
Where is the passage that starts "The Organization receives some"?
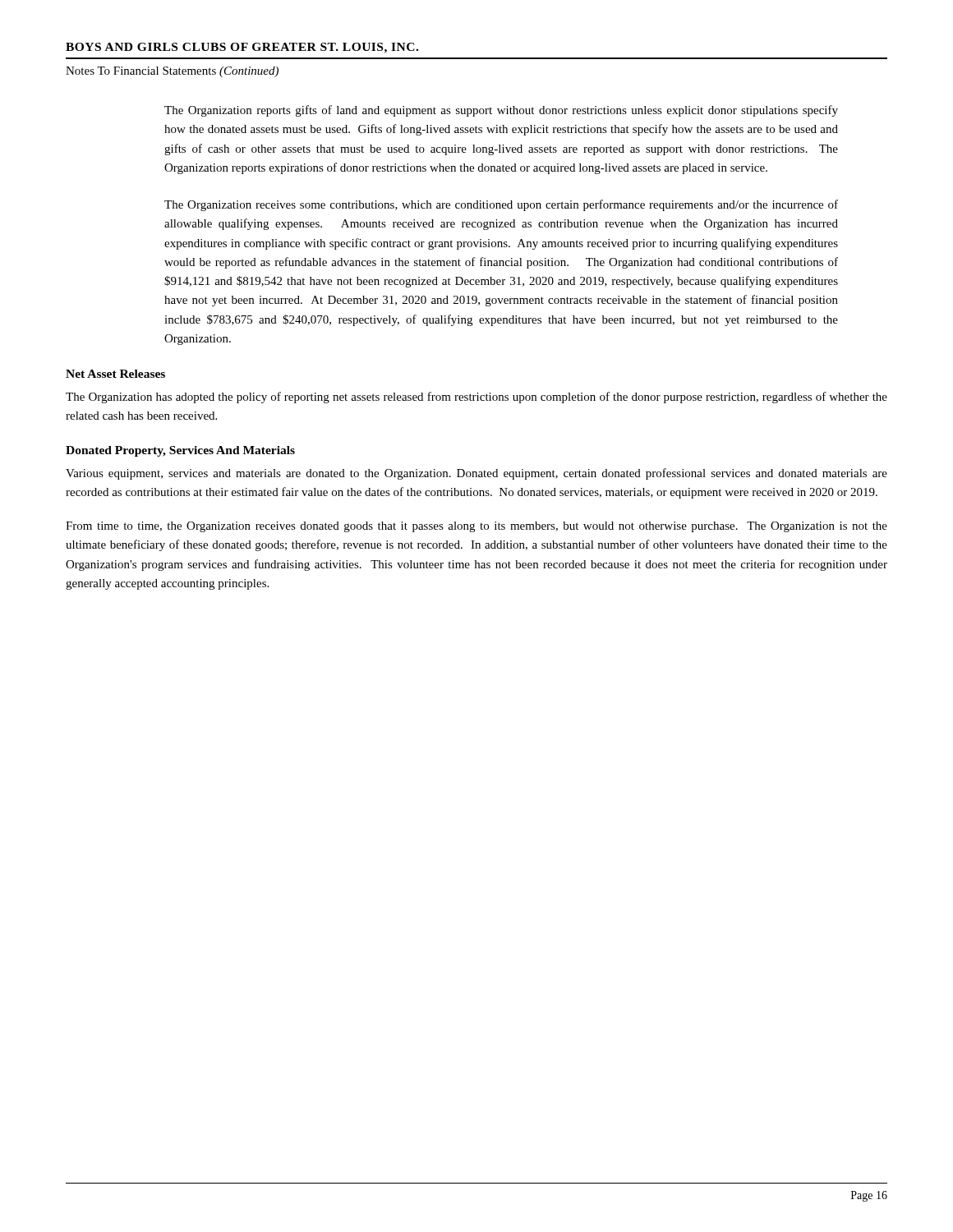coord(501,271)
